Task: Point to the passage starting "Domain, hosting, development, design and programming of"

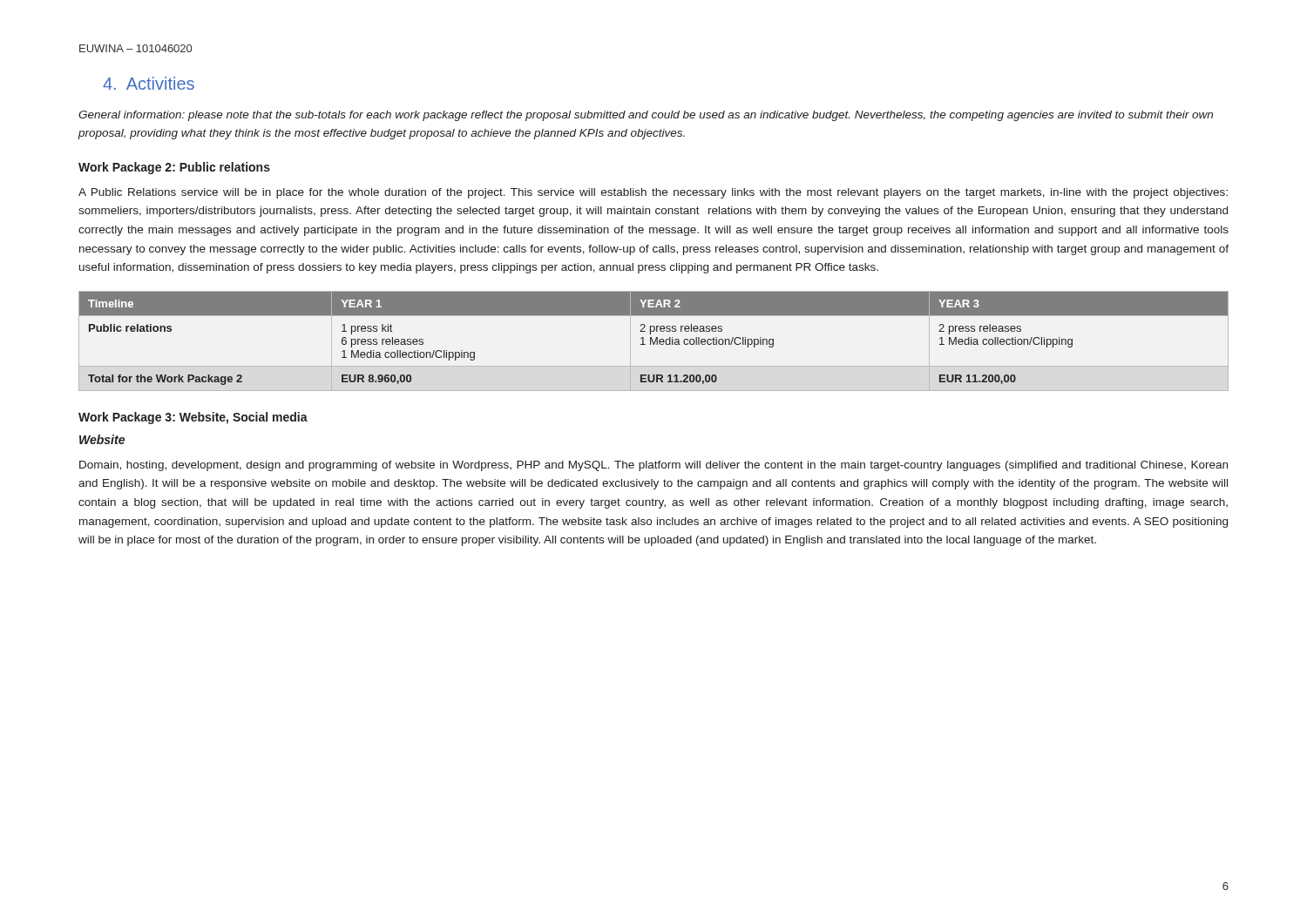Action: pos(654,502)
